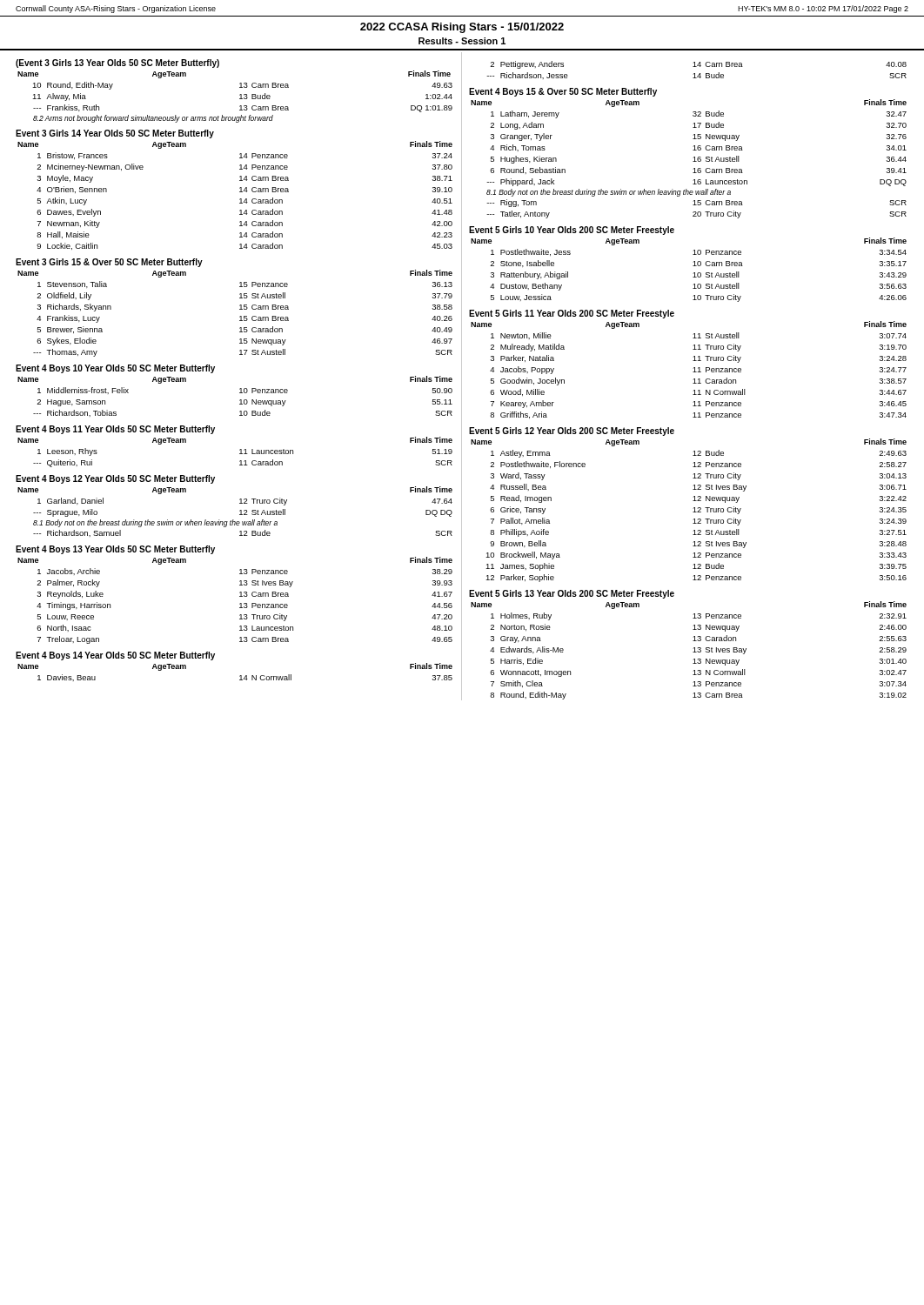The width and height of the screenshot is (924, 1305).
Task: Select the block starting "Event 4 Boys 14 Year Olds"
Action: [x=115, y=656]
